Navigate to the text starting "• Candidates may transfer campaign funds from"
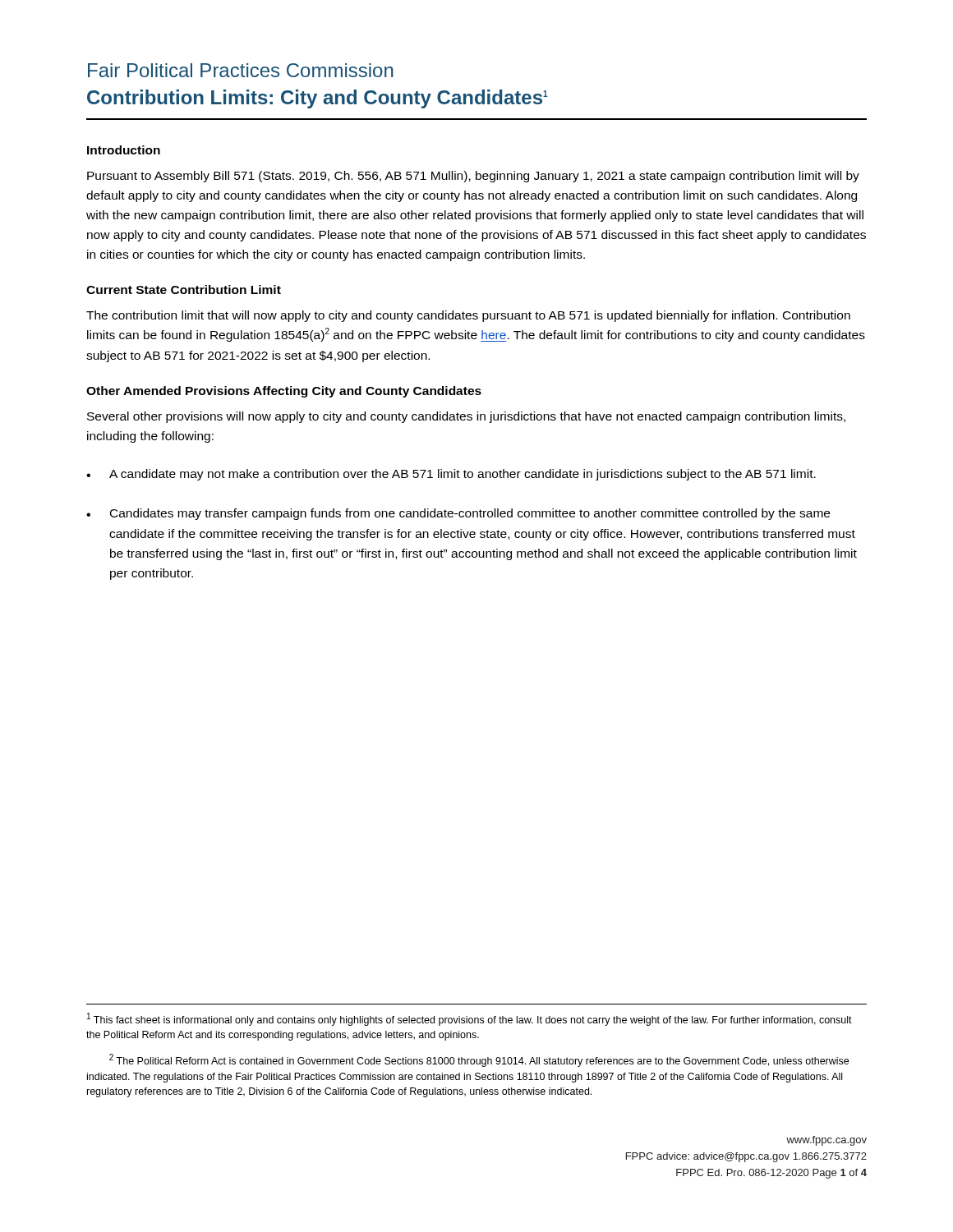Screen dimensions: 1232x953 476,543
